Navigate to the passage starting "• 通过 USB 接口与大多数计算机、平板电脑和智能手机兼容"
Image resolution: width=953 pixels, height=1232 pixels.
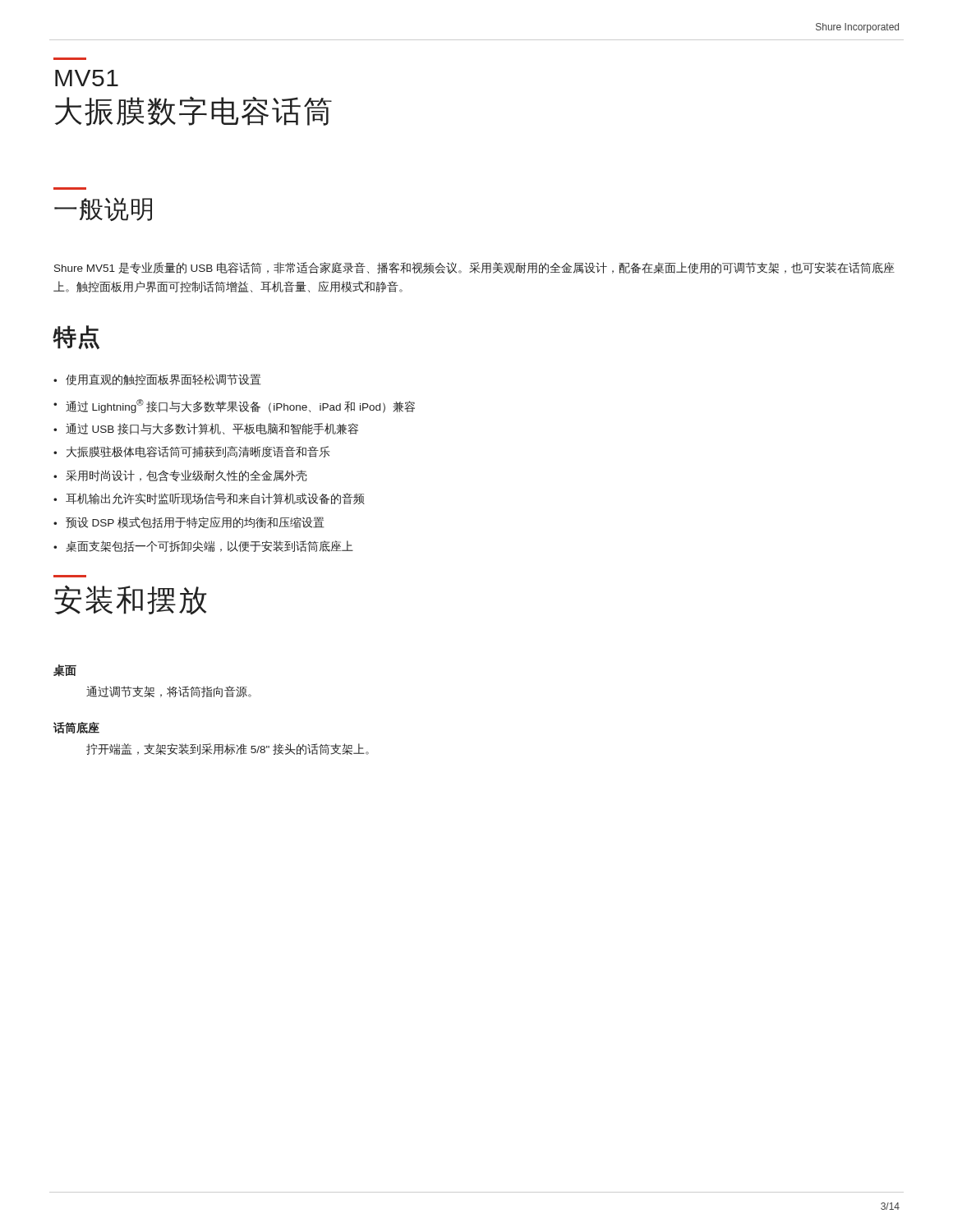pyautogui.click(x=206, y=430)
